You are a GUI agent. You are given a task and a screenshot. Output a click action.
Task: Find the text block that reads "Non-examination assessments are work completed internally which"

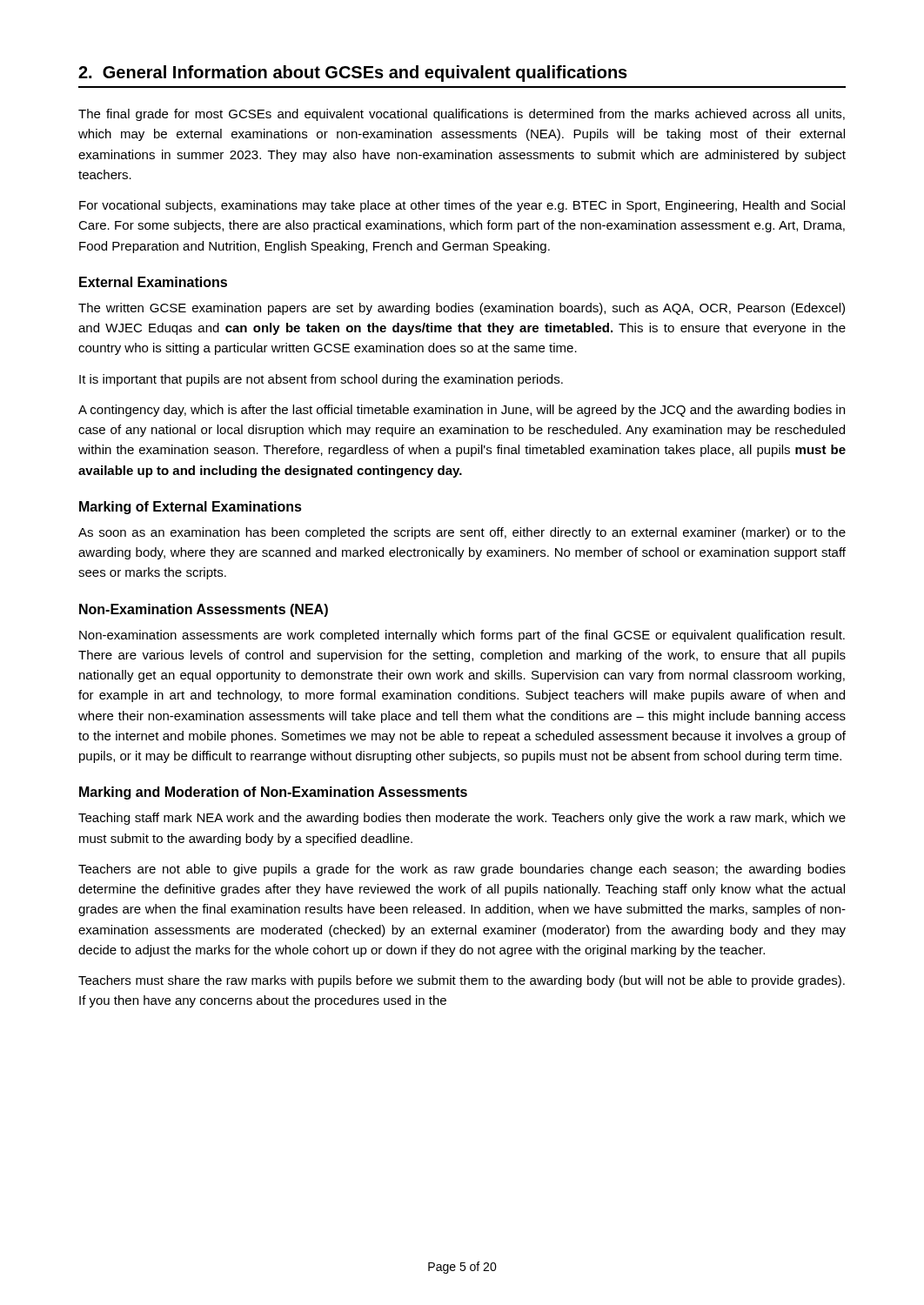click(x=462, y=695)
